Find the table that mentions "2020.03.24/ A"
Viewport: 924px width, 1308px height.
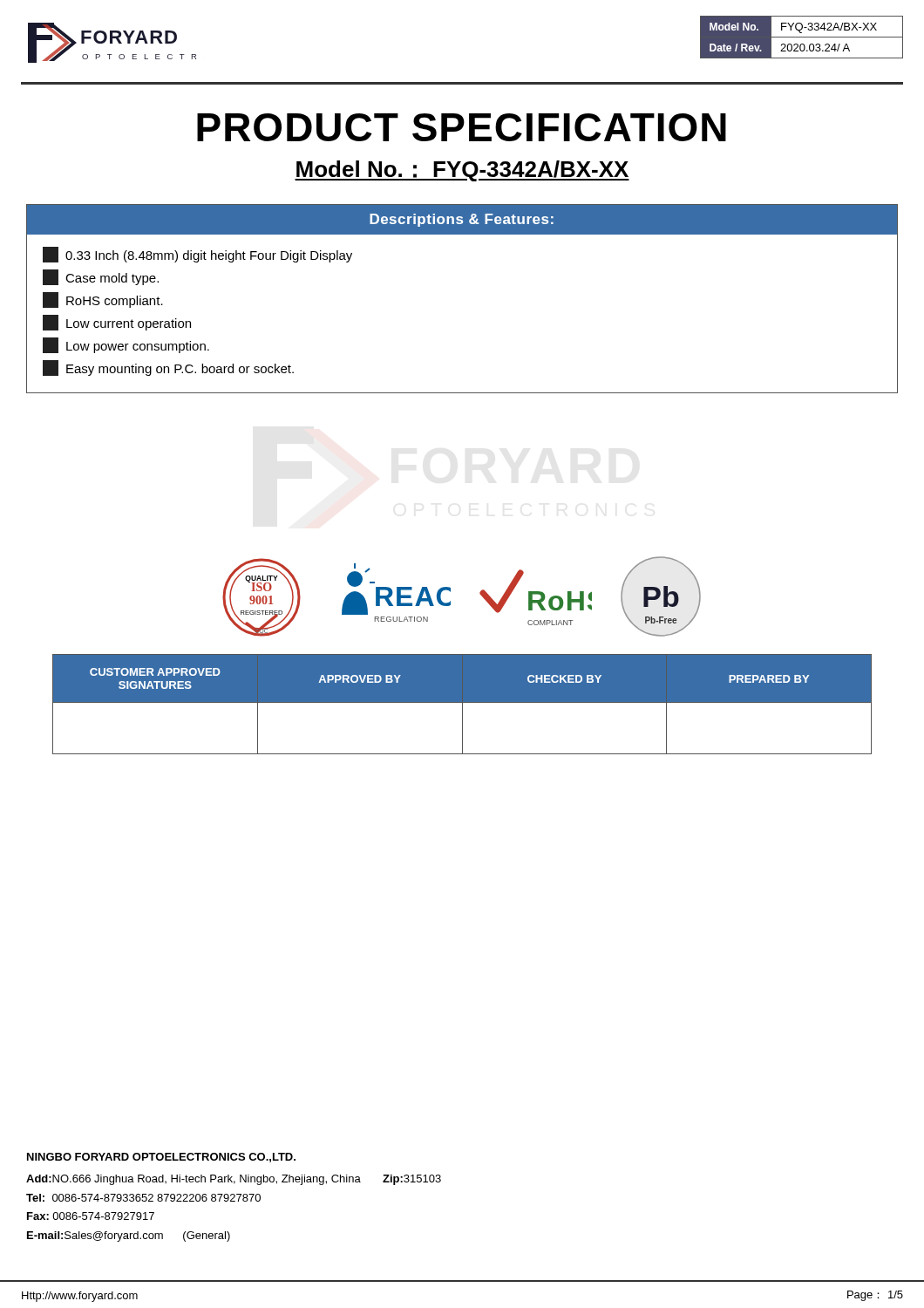[801, 37]
